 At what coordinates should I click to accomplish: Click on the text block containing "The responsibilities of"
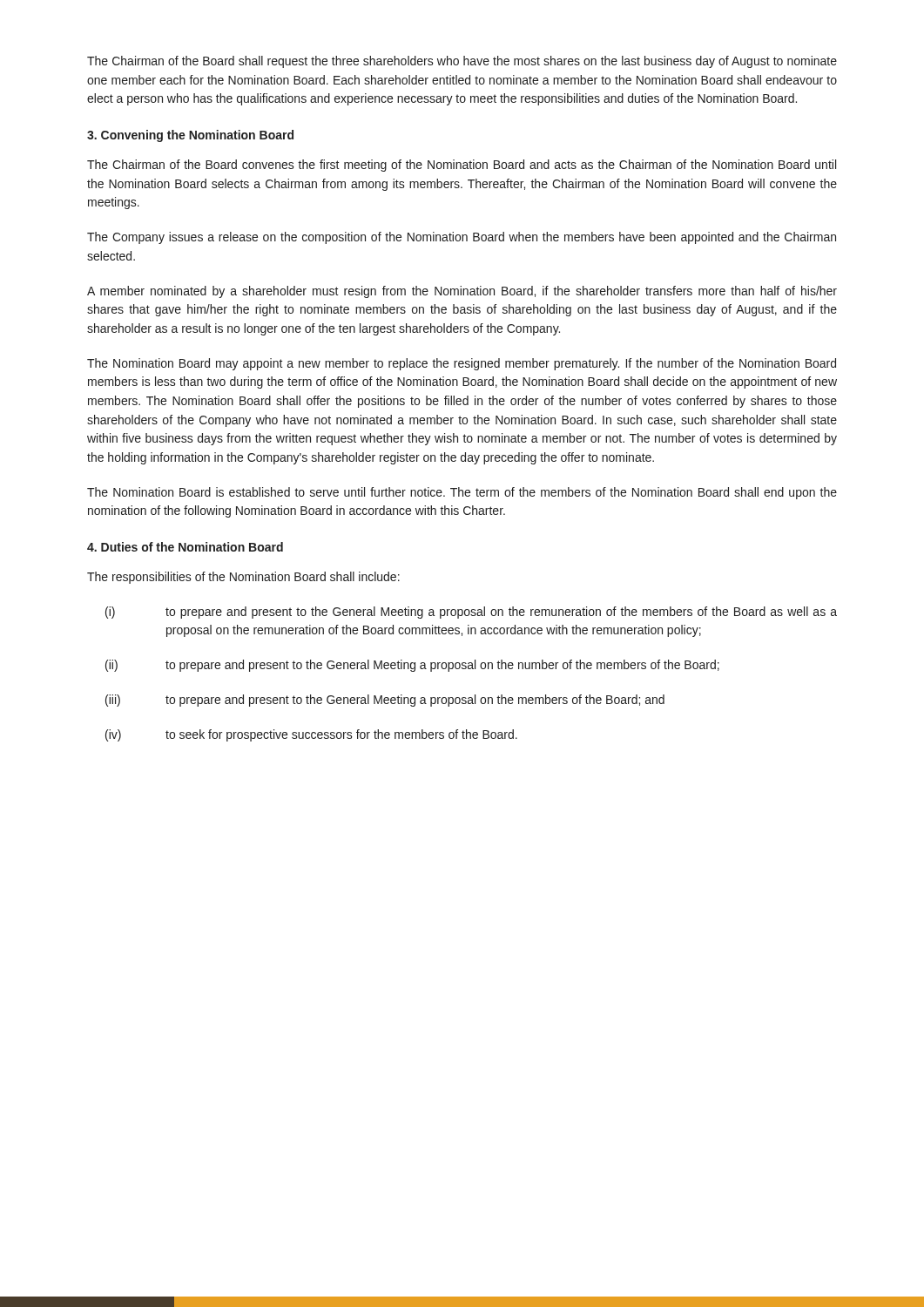[x=244, y=577]
